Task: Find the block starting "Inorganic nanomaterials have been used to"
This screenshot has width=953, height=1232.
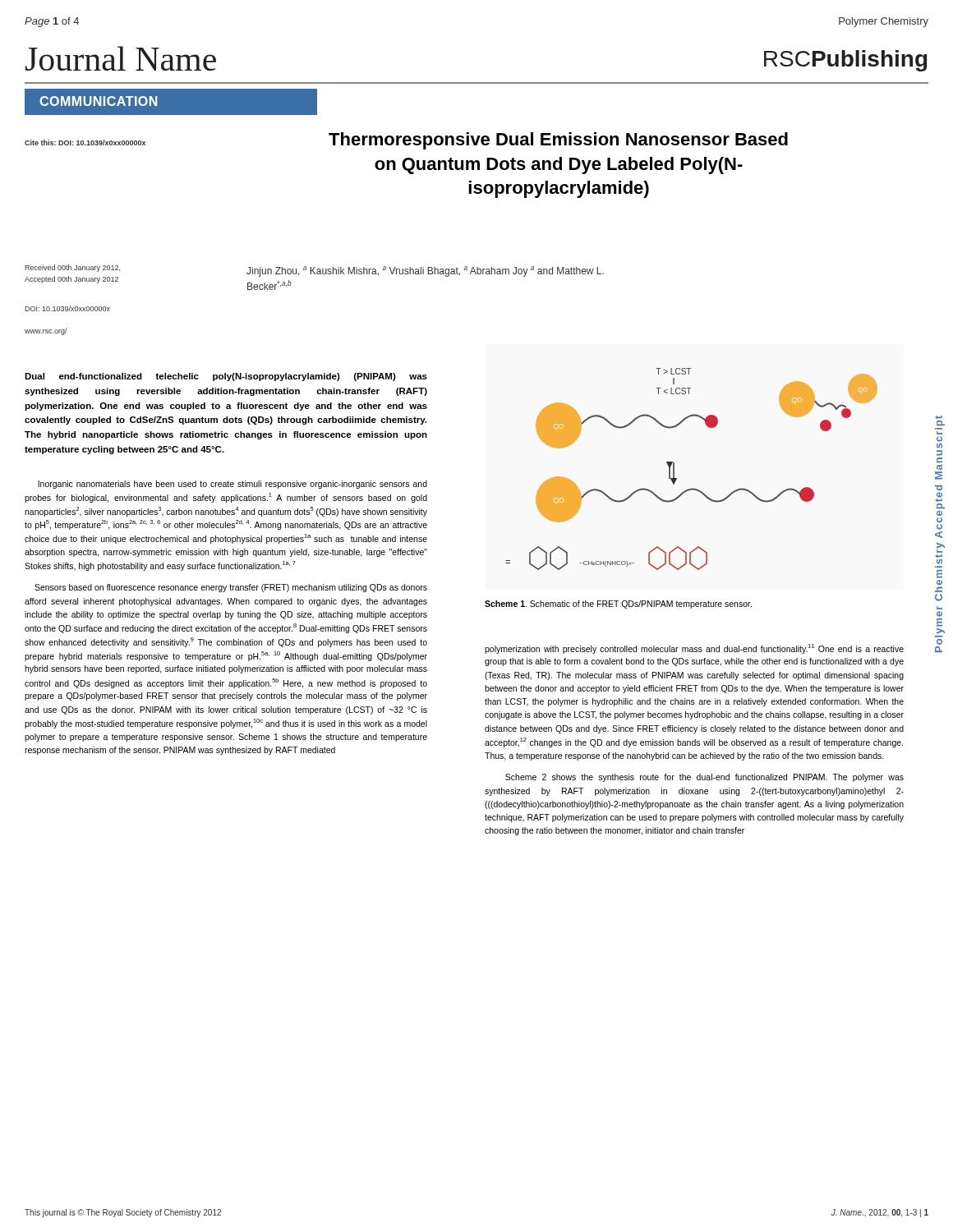Action: coord(226,617)
